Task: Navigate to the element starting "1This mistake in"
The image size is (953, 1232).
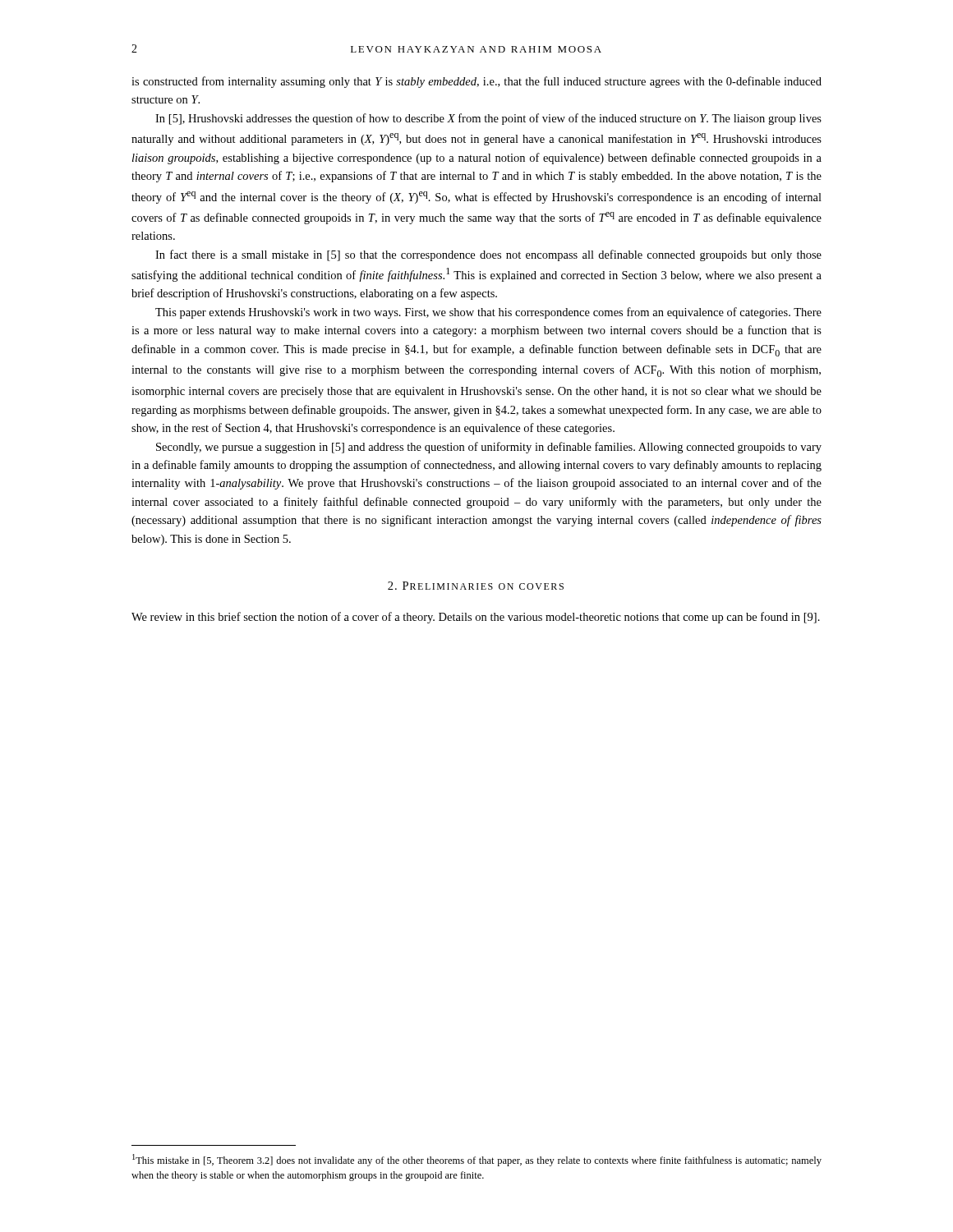Action: [x=476, y=1167]
